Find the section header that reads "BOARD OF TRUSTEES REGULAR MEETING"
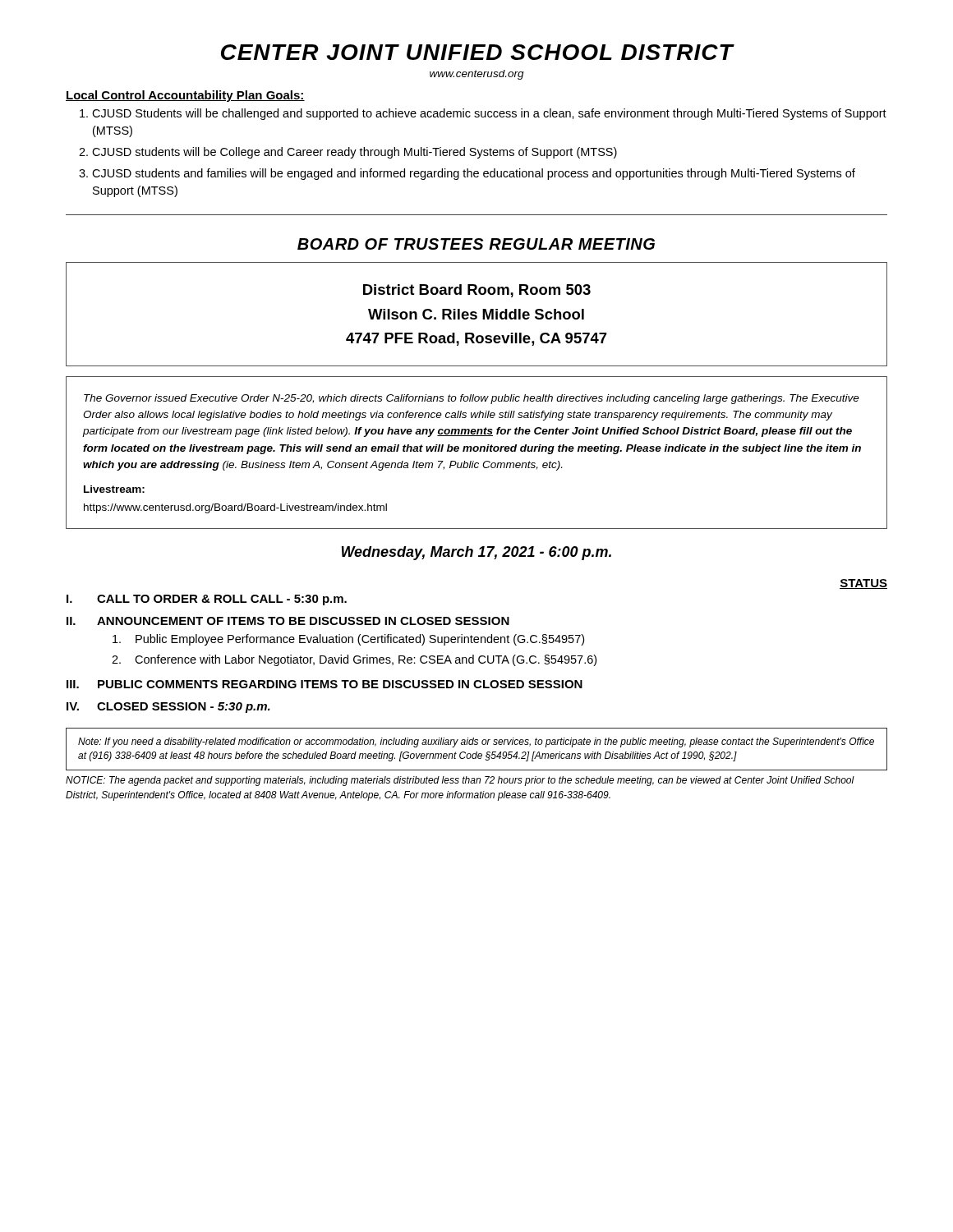The width and height of the screenshot is (953, 1232). (x=476, y=244)
